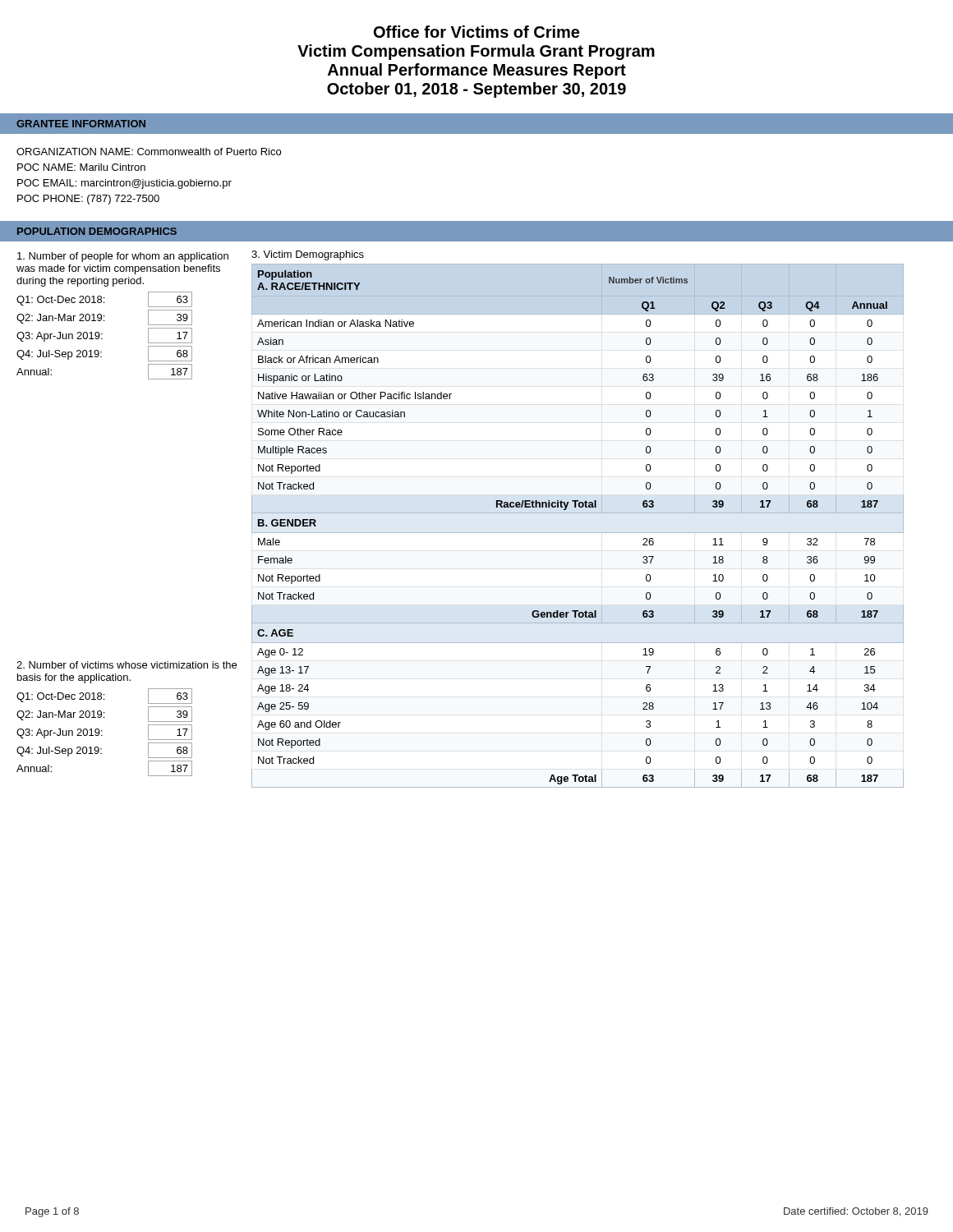Locate the text with the text "ORGANIZATION NAME: Commonwealth of Puerto Rico"

tap(149, 152)
